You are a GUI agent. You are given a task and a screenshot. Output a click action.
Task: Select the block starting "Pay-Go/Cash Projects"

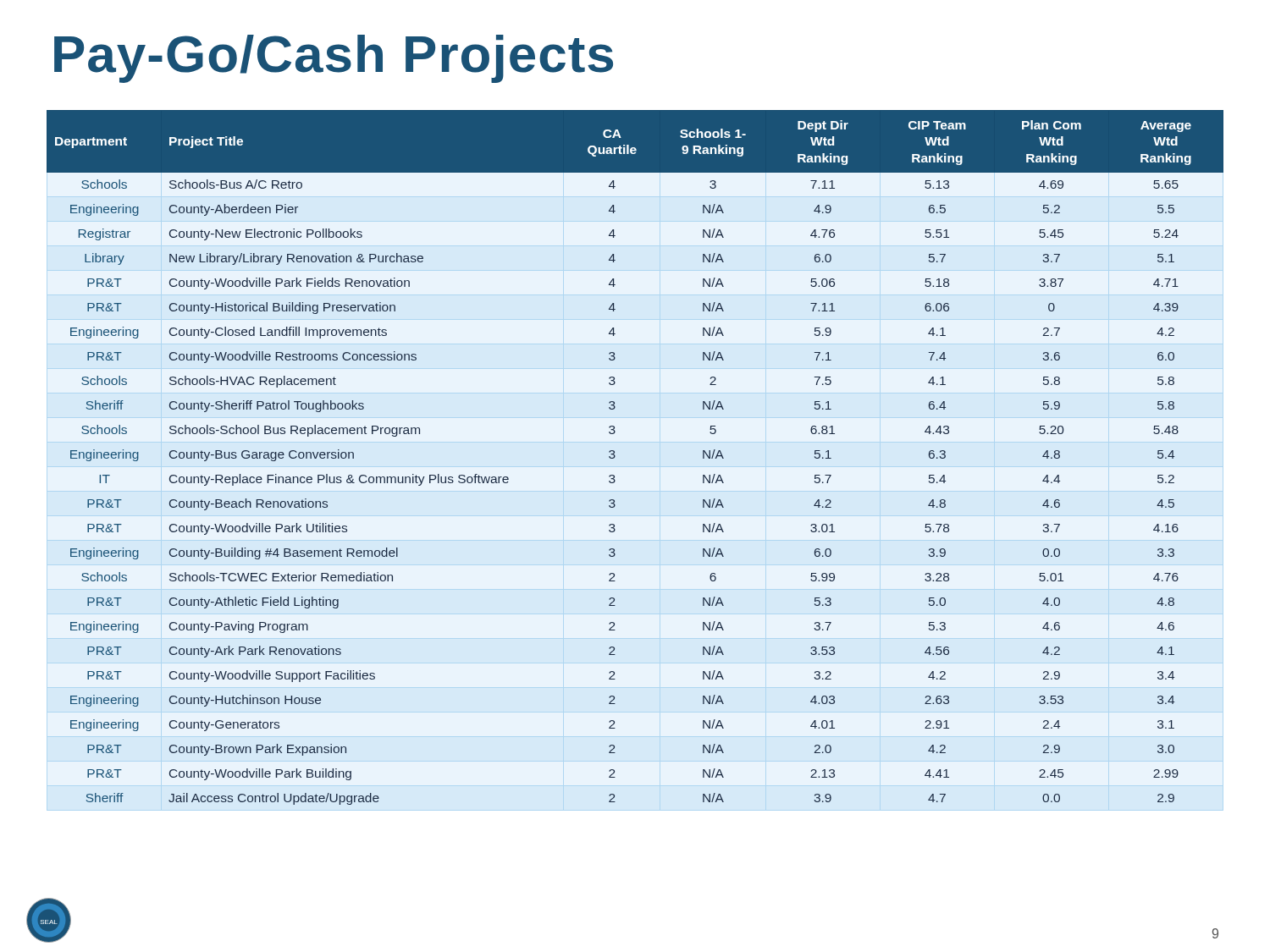pyautogui.click(x=334, y=54)
